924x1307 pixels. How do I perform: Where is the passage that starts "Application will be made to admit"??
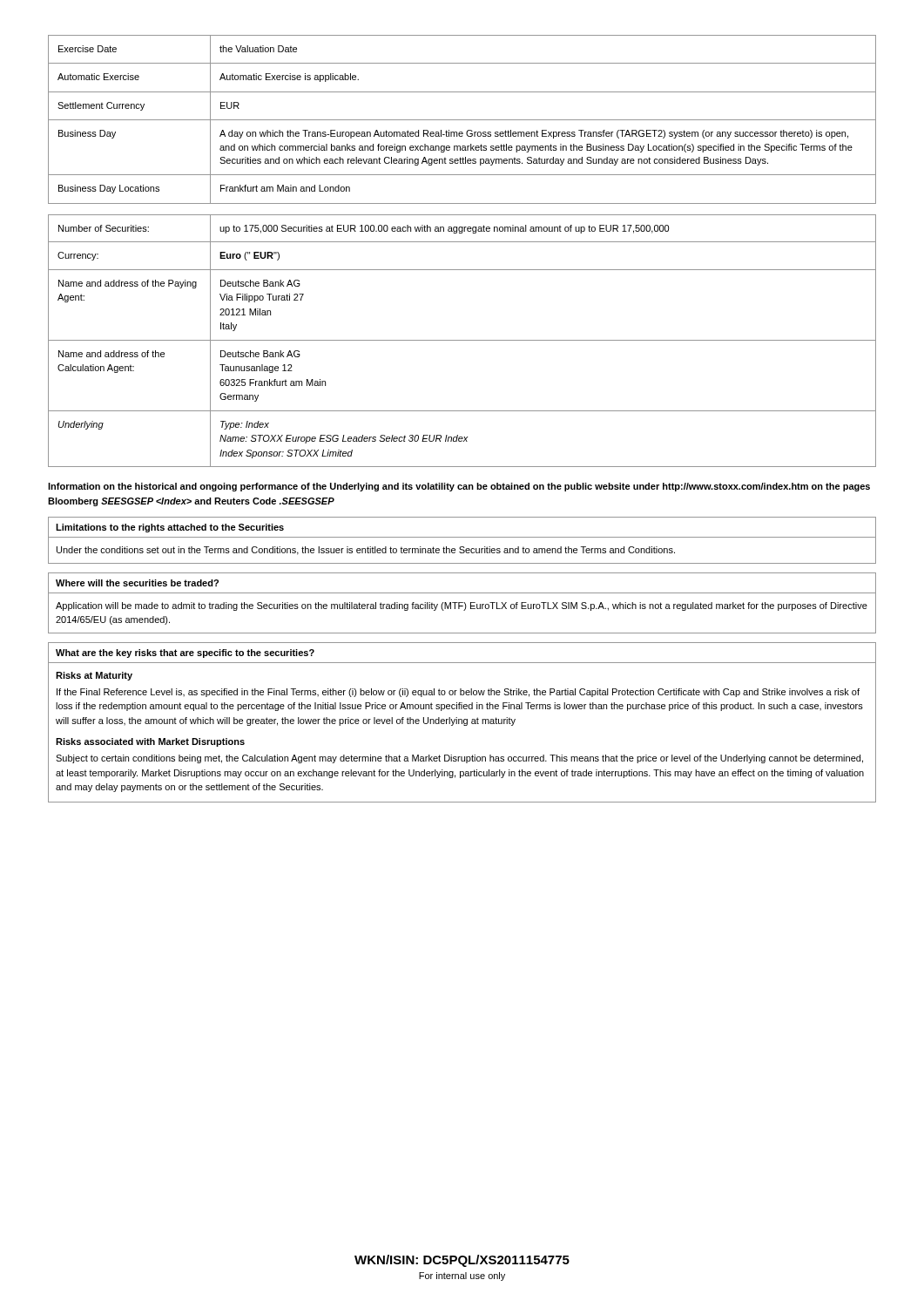pyautogui.click(x=461, y=613)
